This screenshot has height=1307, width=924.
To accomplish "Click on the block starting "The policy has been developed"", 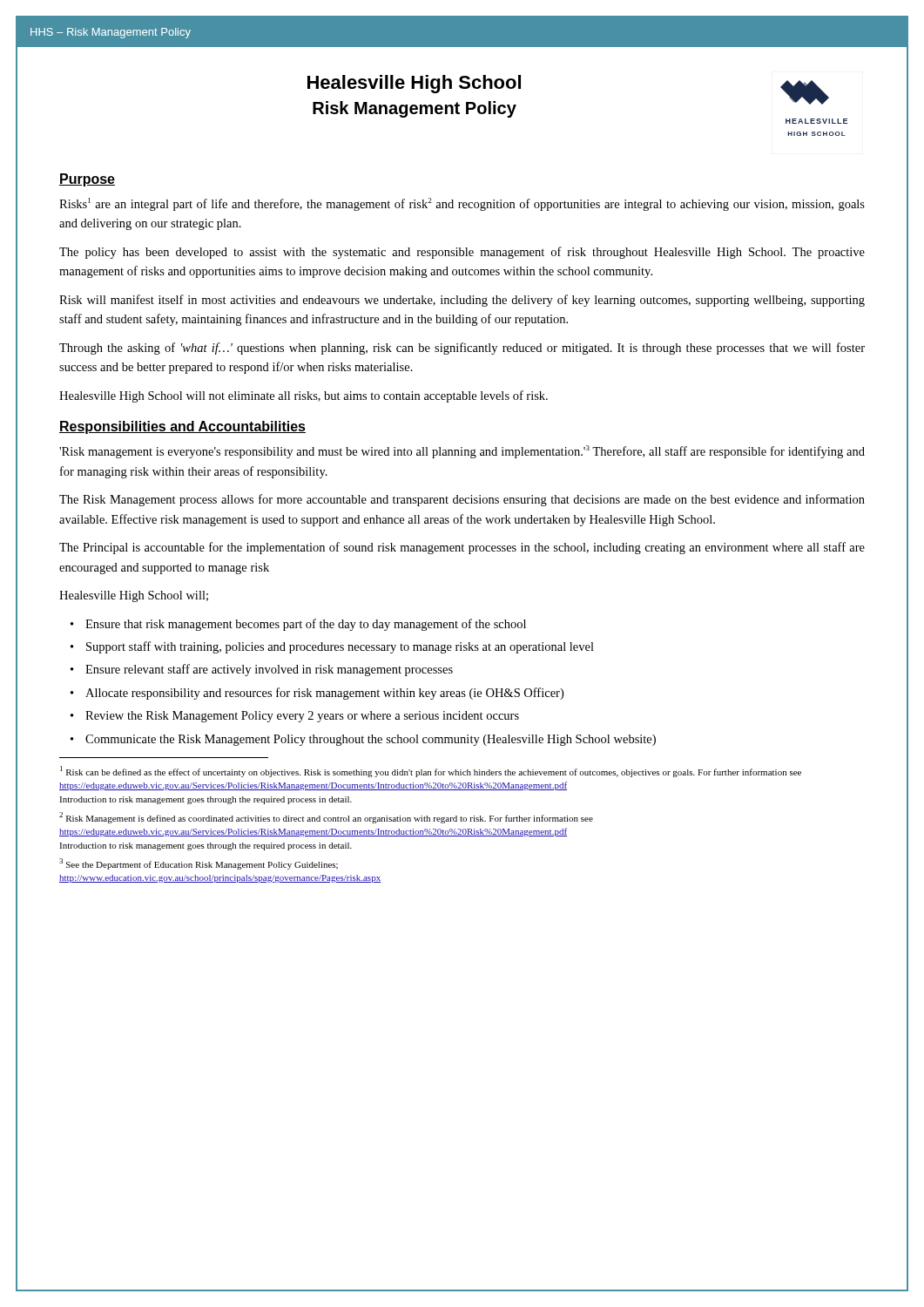I will coord(462,262).
